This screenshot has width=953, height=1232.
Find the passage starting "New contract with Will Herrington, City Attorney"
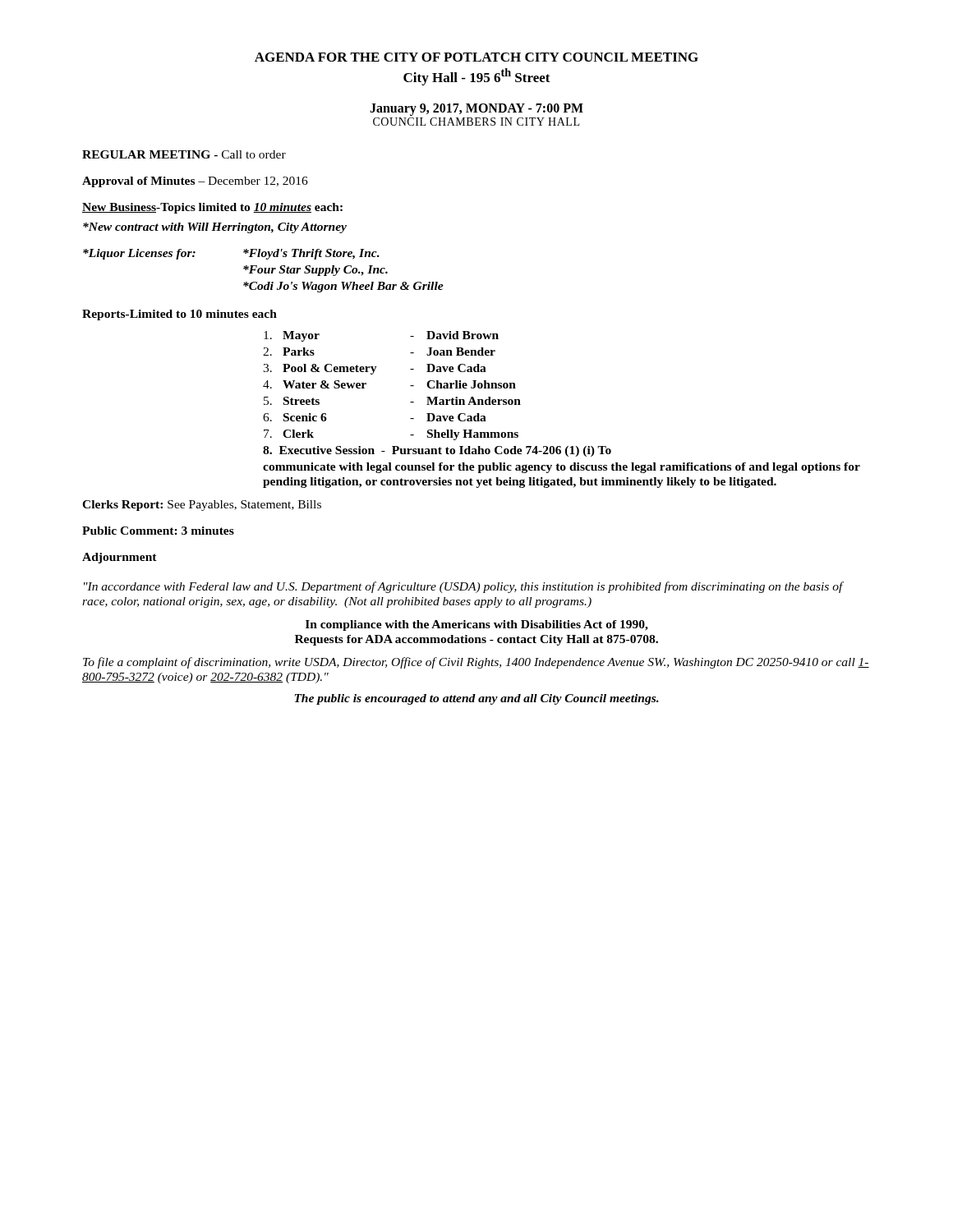214,226
